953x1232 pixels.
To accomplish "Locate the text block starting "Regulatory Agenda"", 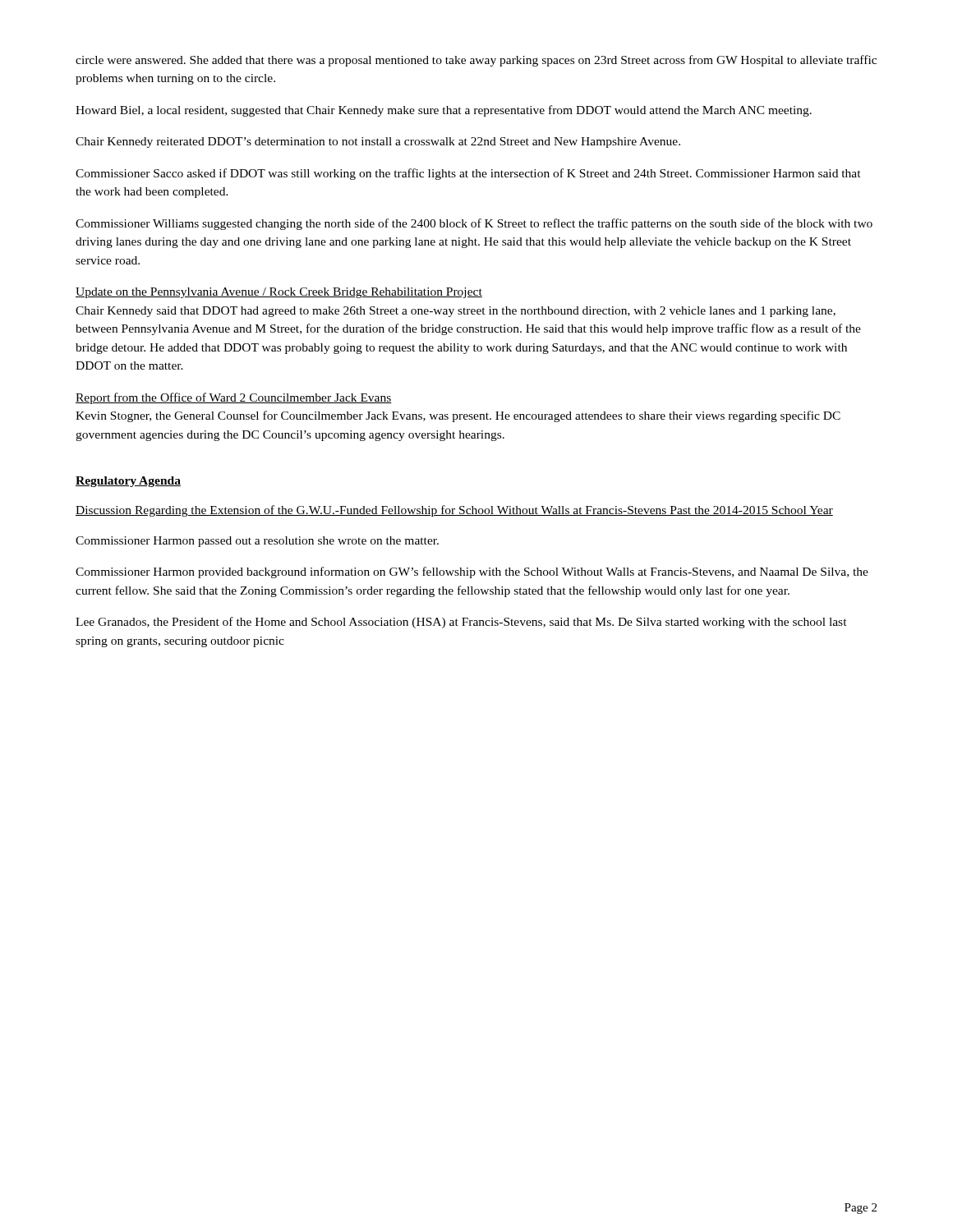I will point(128,480).
